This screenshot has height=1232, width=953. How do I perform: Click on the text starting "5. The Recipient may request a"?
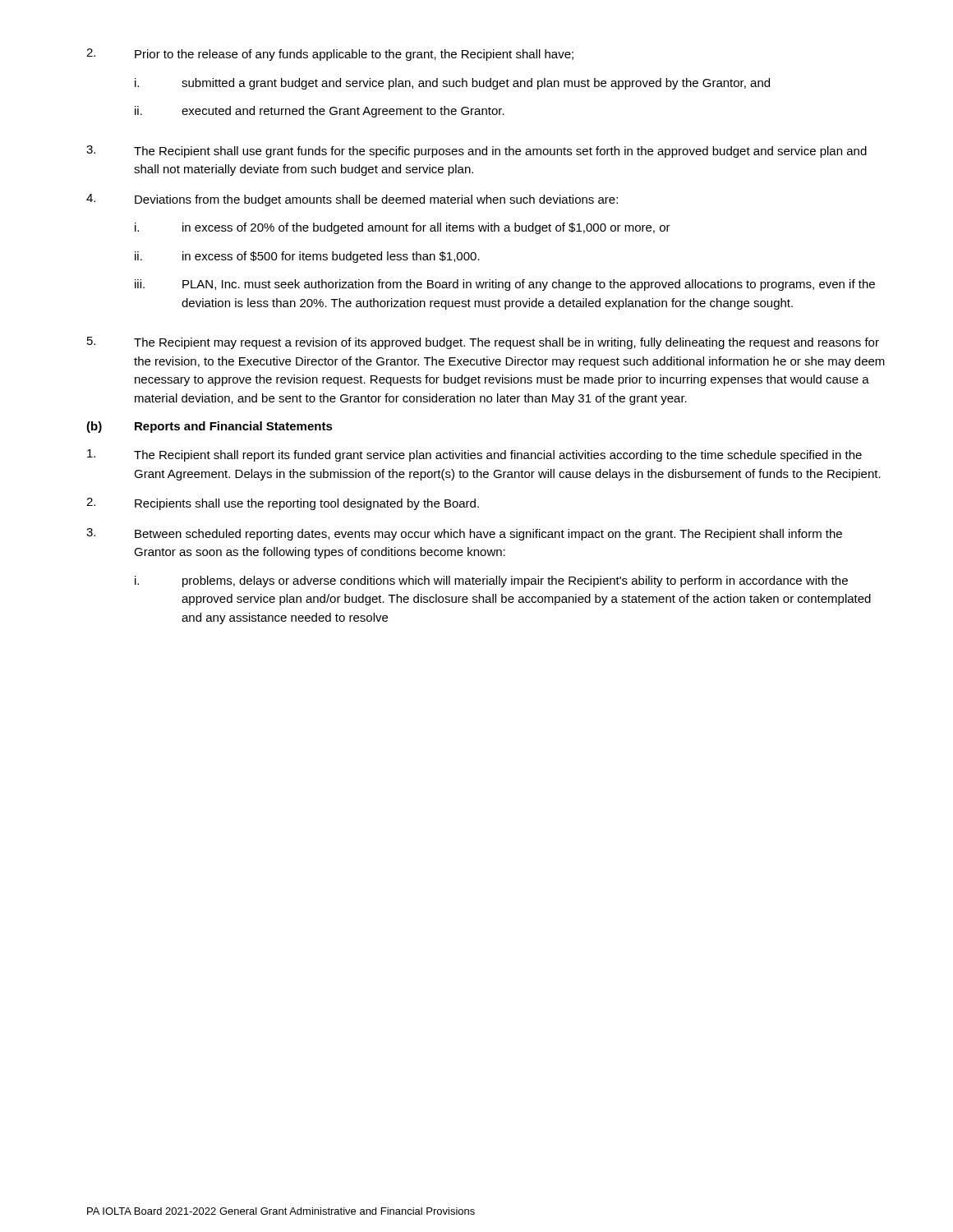487,370
